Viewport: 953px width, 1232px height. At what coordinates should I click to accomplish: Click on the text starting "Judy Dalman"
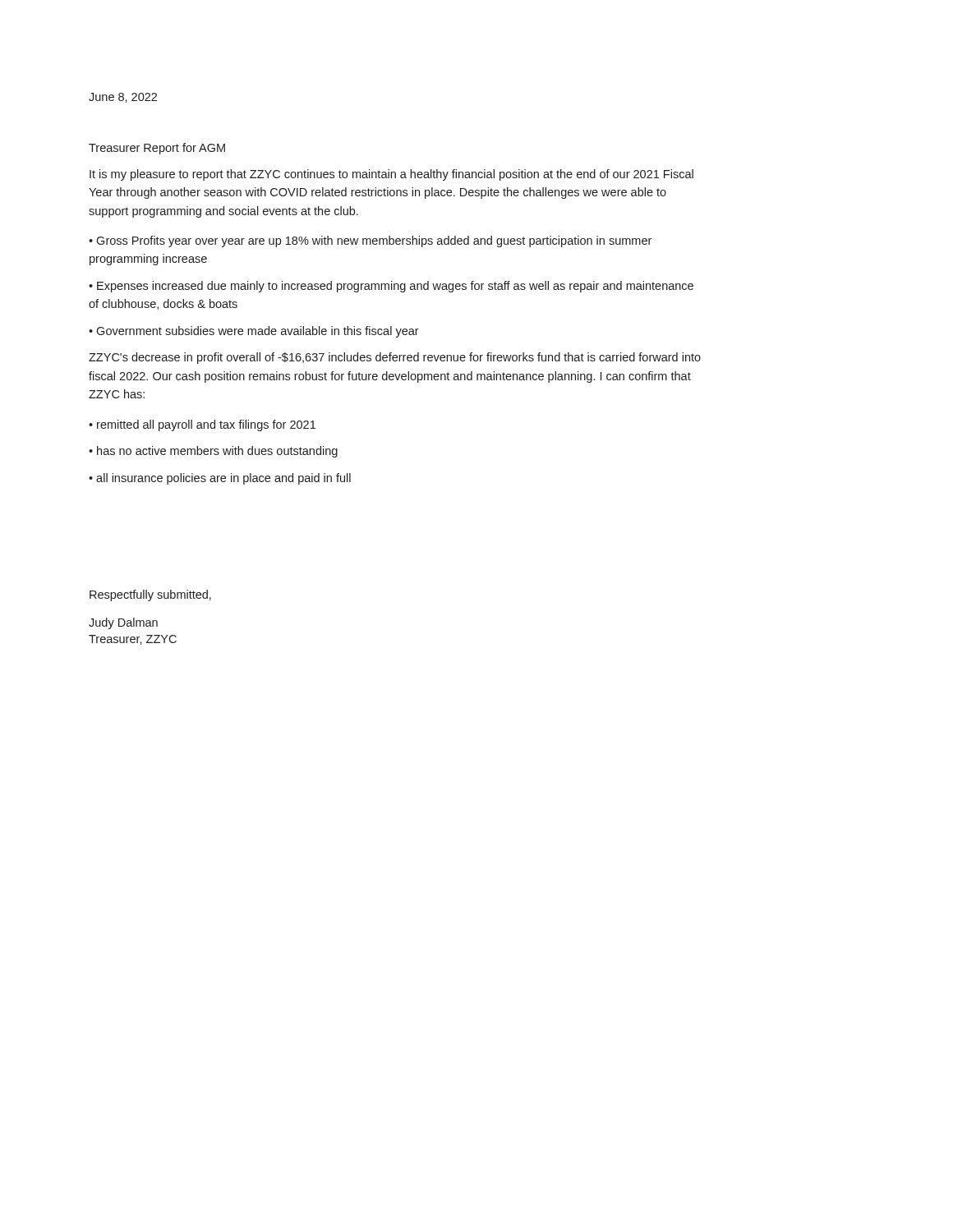(124, 622)
